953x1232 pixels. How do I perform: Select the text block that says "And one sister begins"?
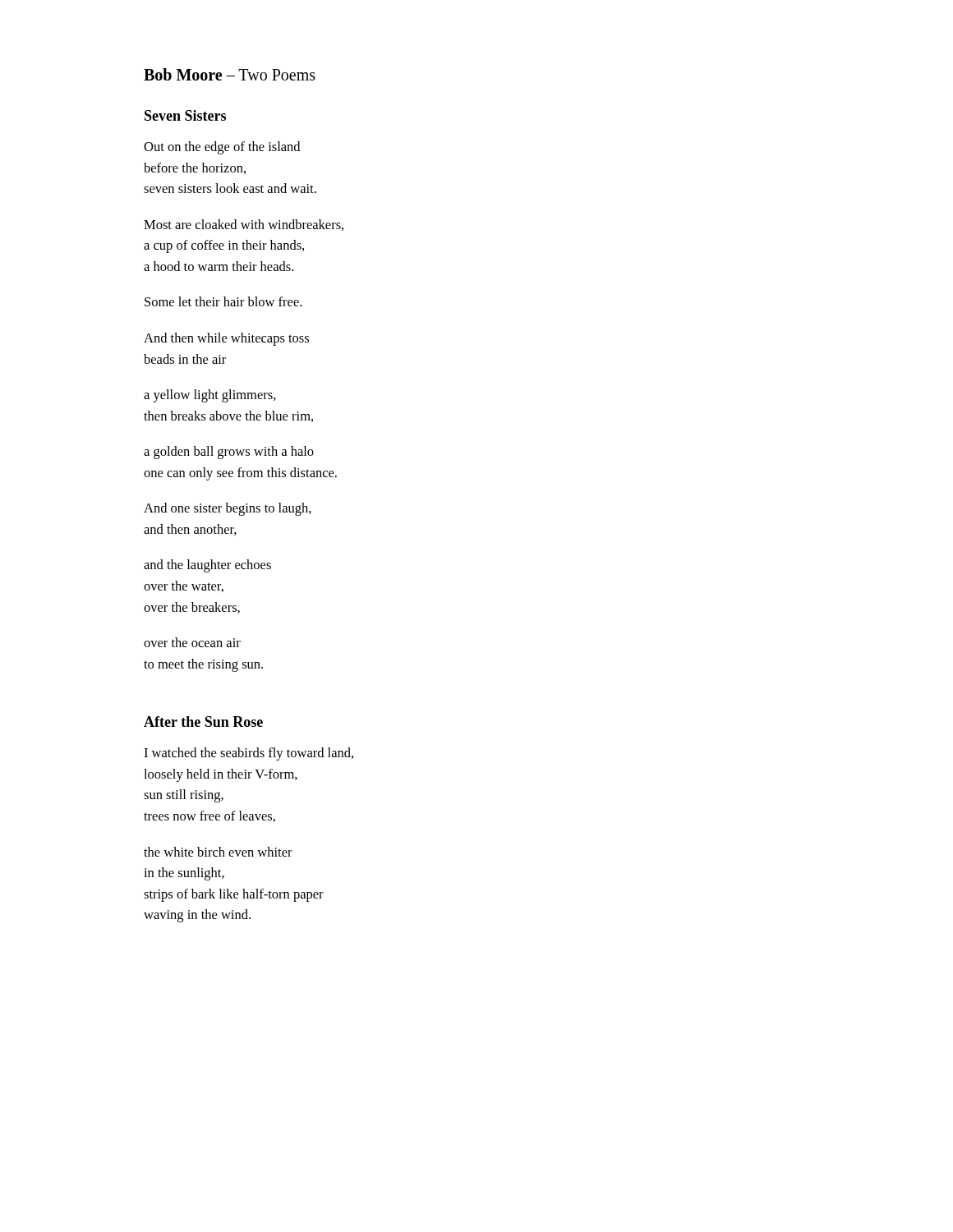click(x=228, y=519)
